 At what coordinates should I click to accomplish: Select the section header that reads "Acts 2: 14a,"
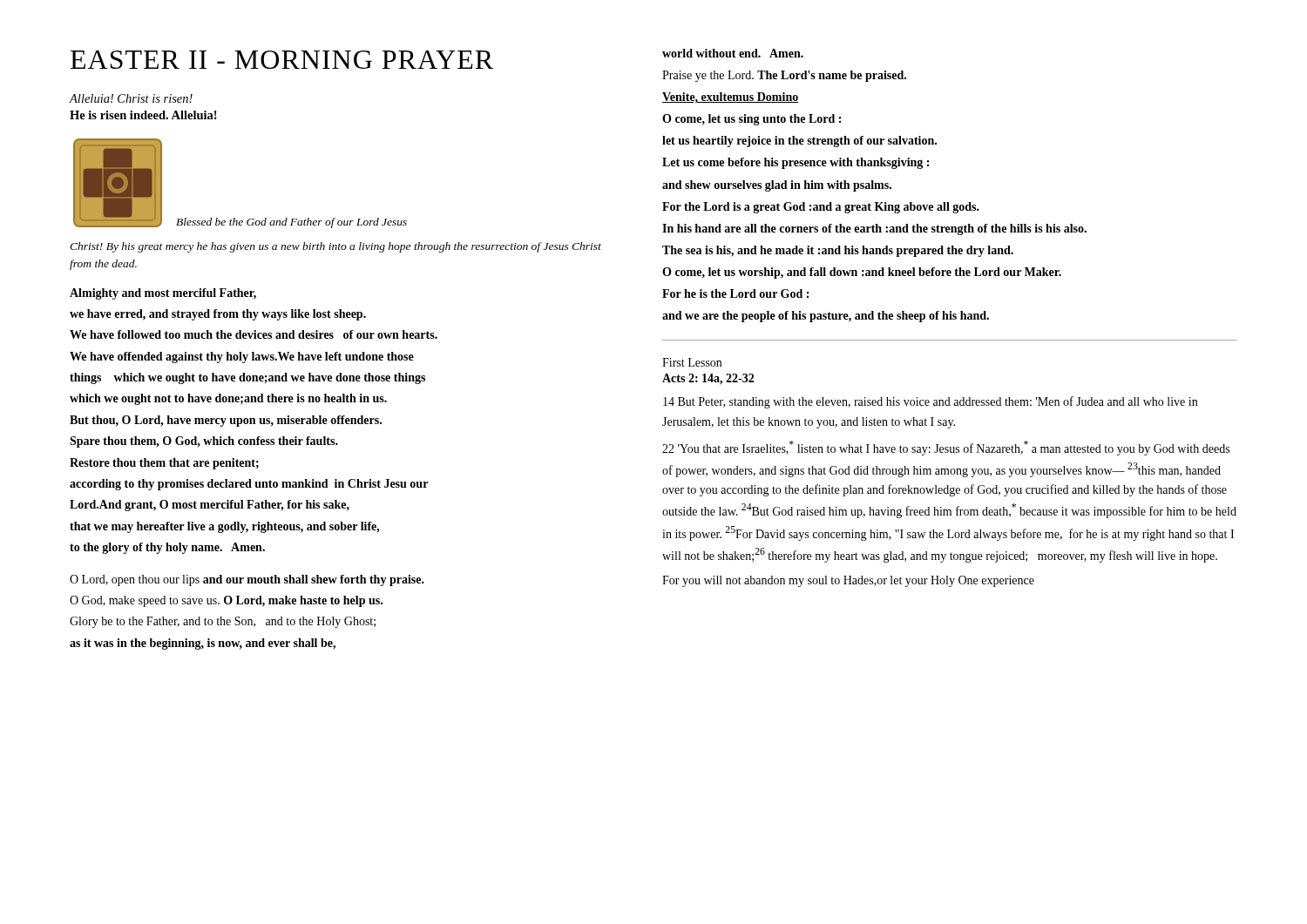coord(708,379)
